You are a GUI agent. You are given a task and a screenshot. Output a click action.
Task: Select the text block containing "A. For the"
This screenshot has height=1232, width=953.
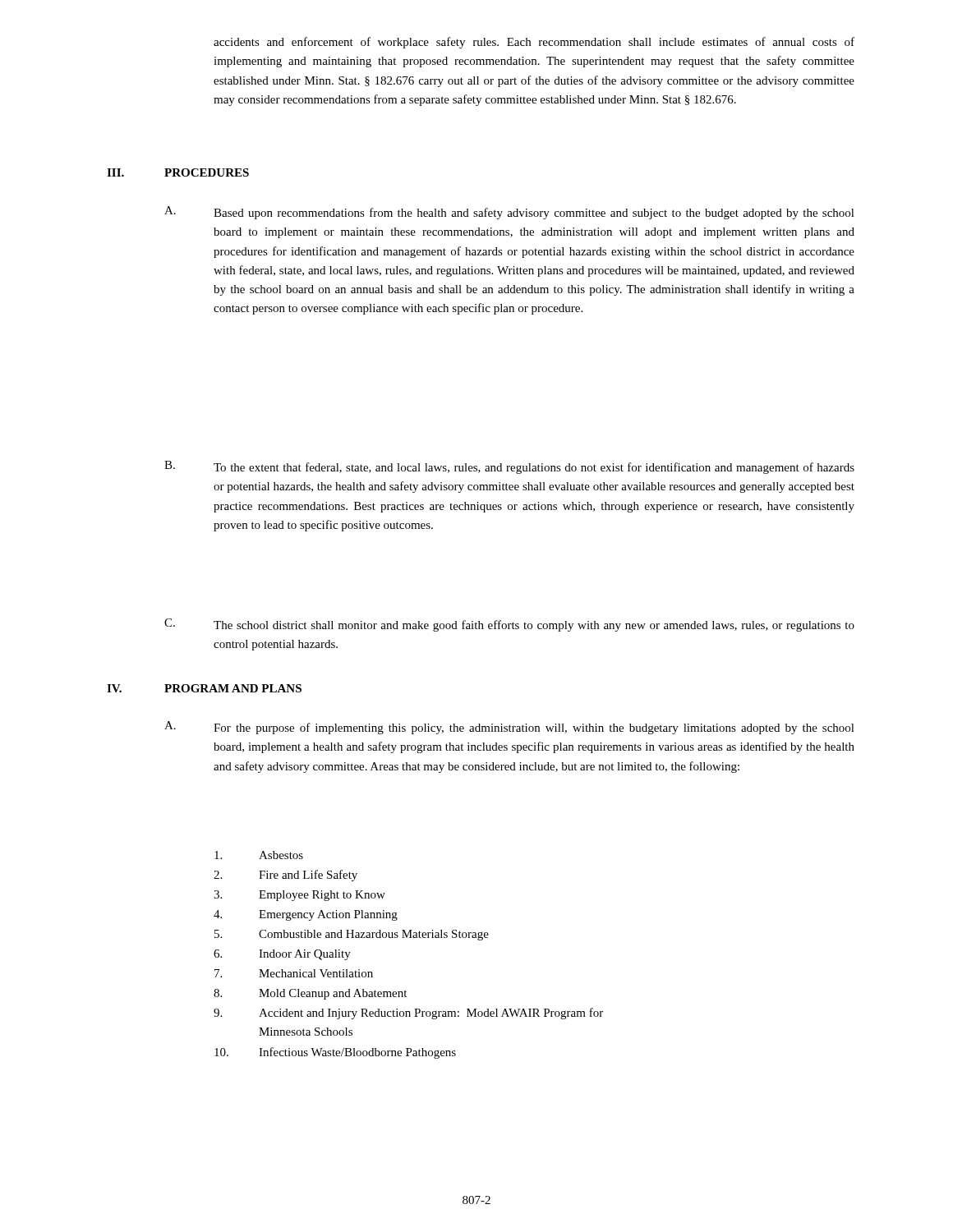coord(509,747)
